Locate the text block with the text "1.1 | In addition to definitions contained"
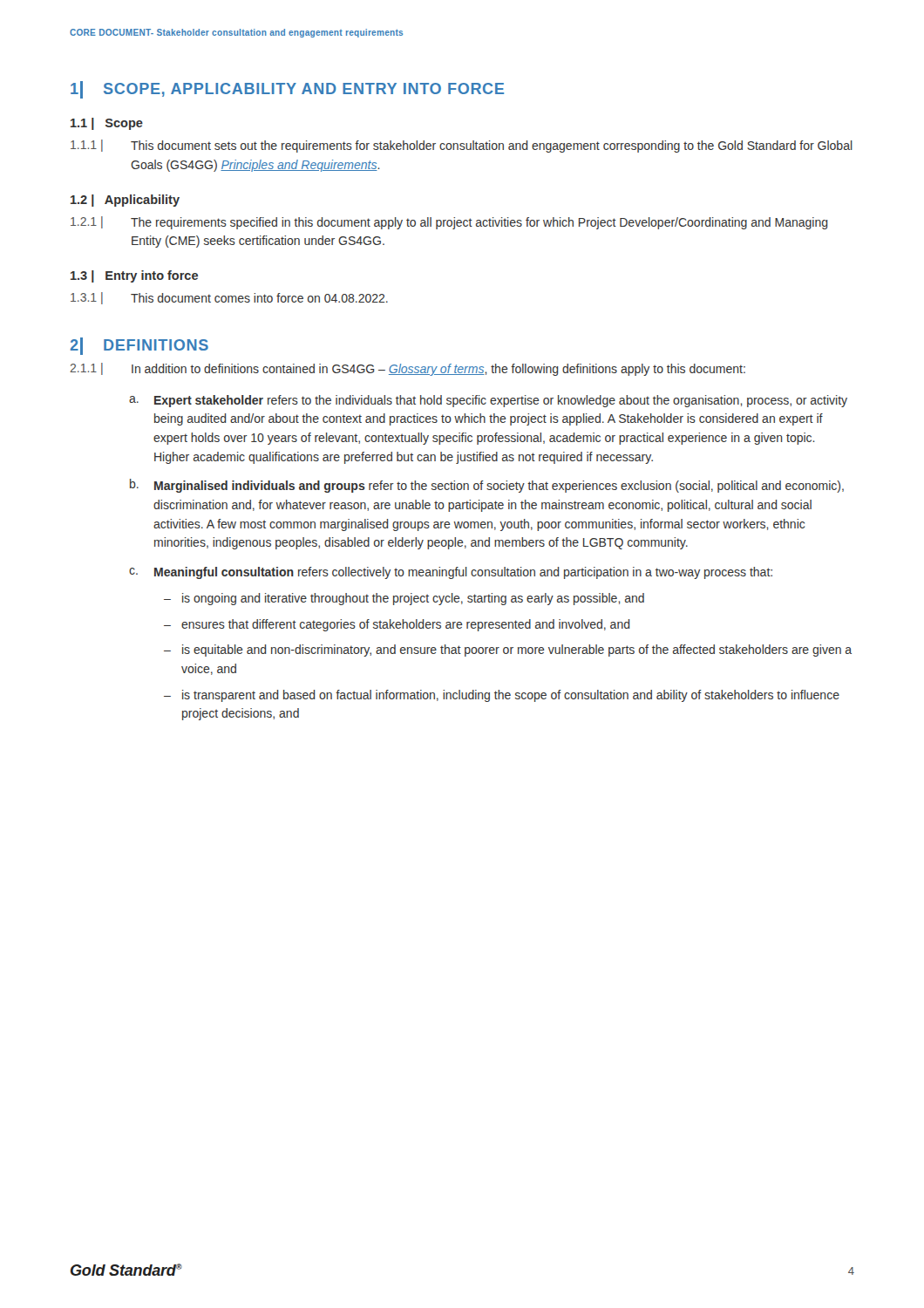Image resolution: width=924 pixels, height=1308 pixels. [462, 370]
